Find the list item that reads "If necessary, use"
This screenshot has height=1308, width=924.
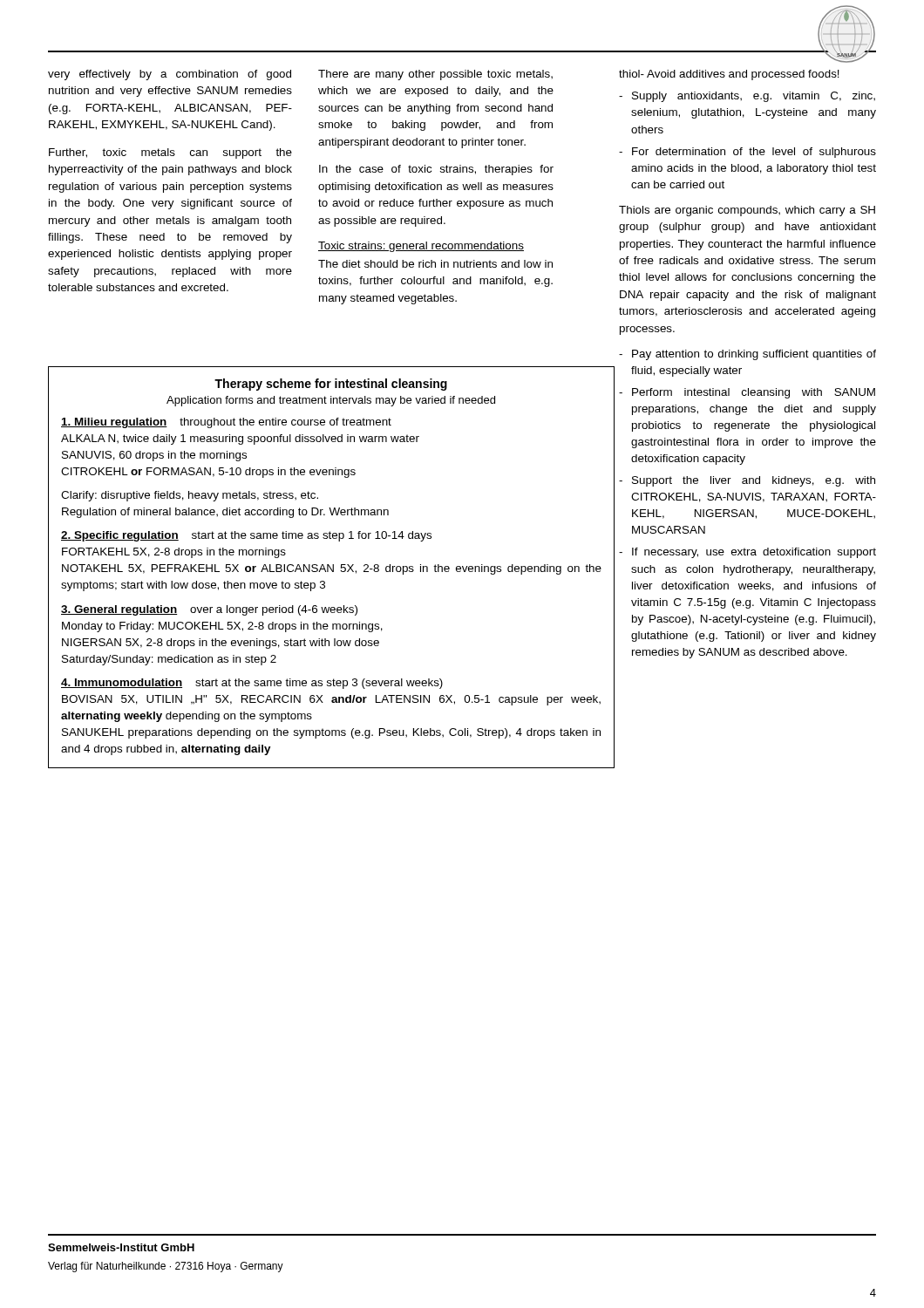(754, 602)
